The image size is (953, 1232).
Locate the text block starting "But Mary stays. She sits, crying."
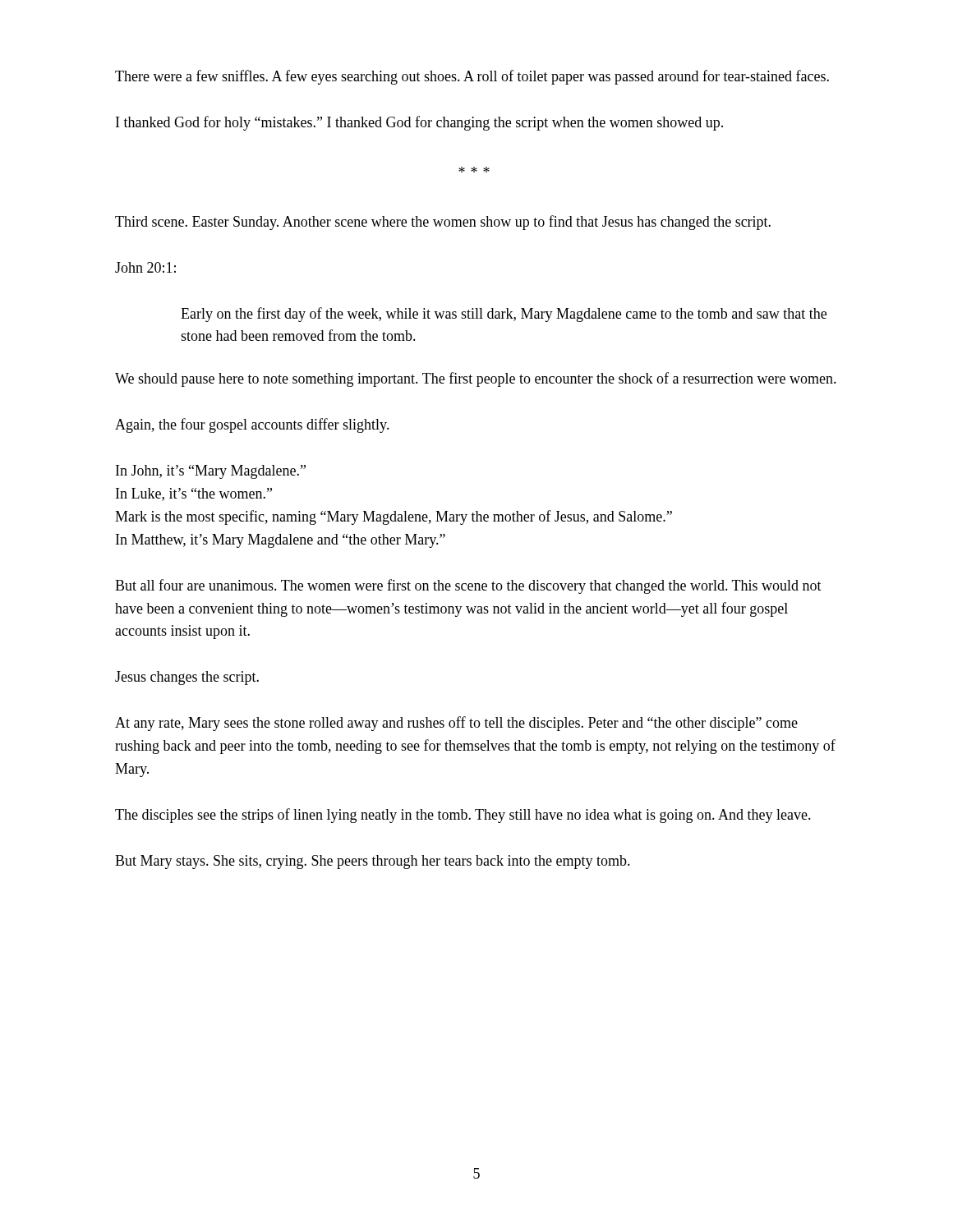click(373, 861)
